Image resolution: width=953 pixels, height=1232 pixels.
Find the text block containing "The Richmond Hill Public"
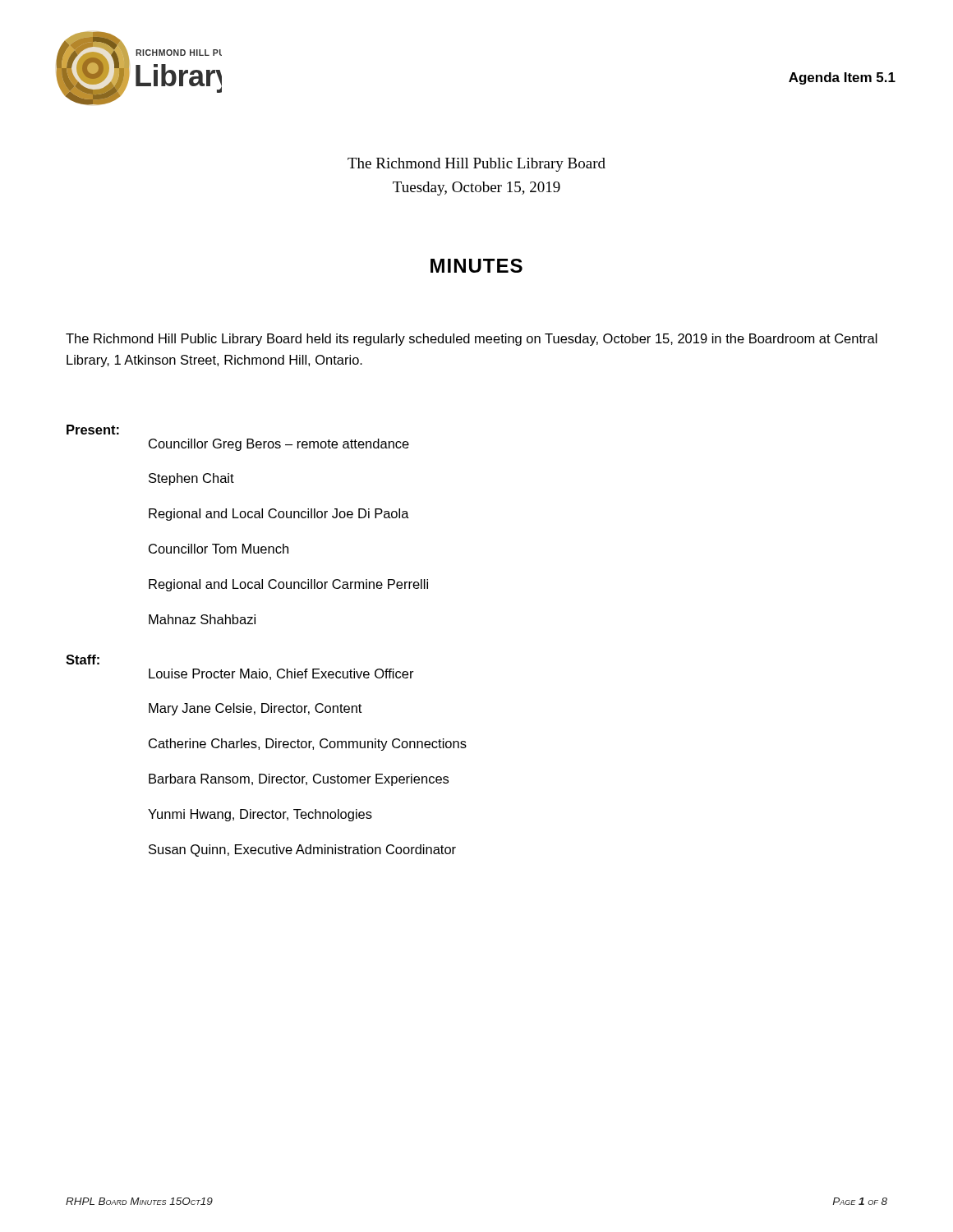(x=472, y=349)
